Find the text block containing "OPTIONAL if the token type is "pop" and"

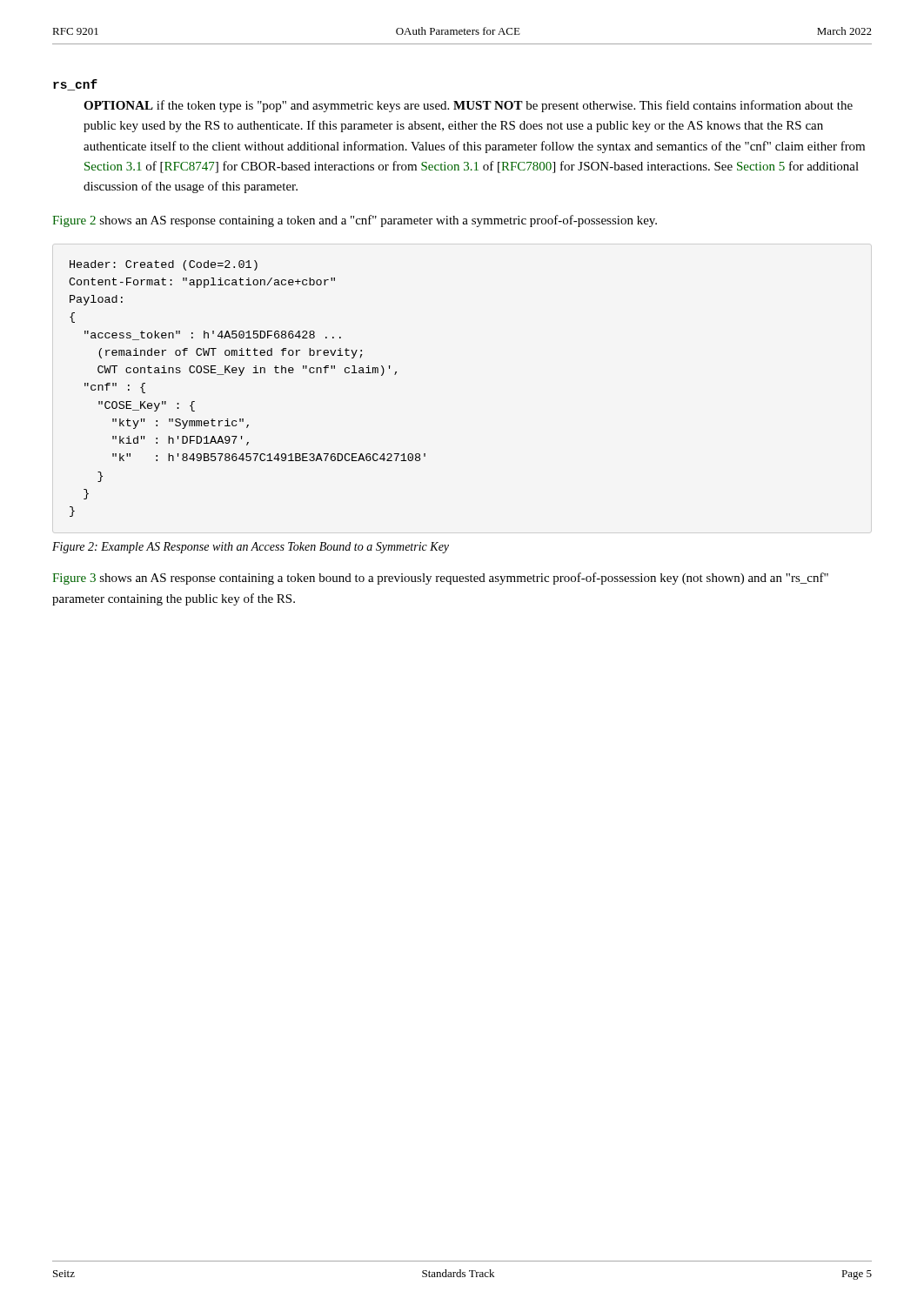click(475, 146)
